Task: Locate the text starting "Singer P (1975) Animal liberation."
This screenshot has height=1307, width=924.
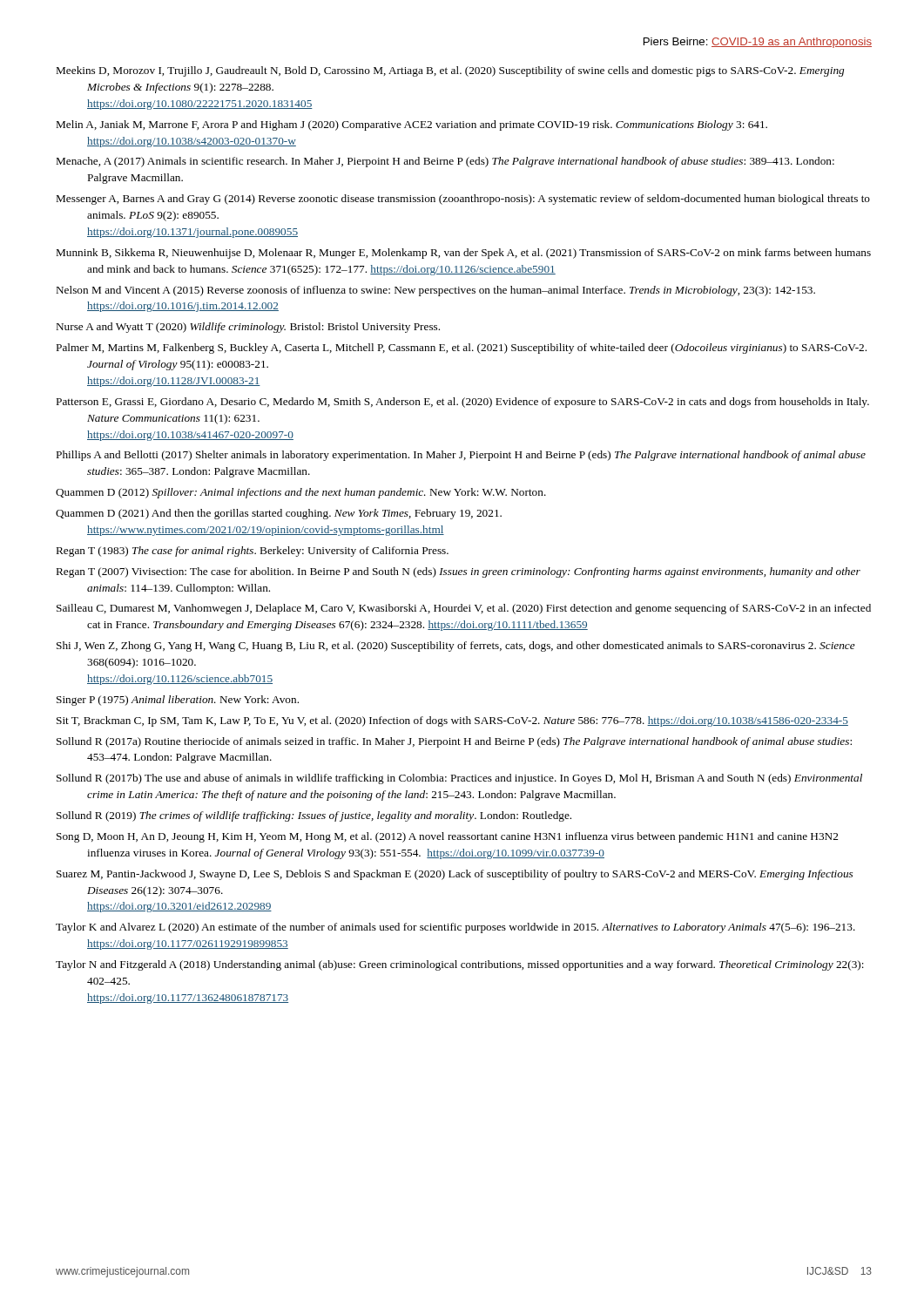Action: point(178,699)
